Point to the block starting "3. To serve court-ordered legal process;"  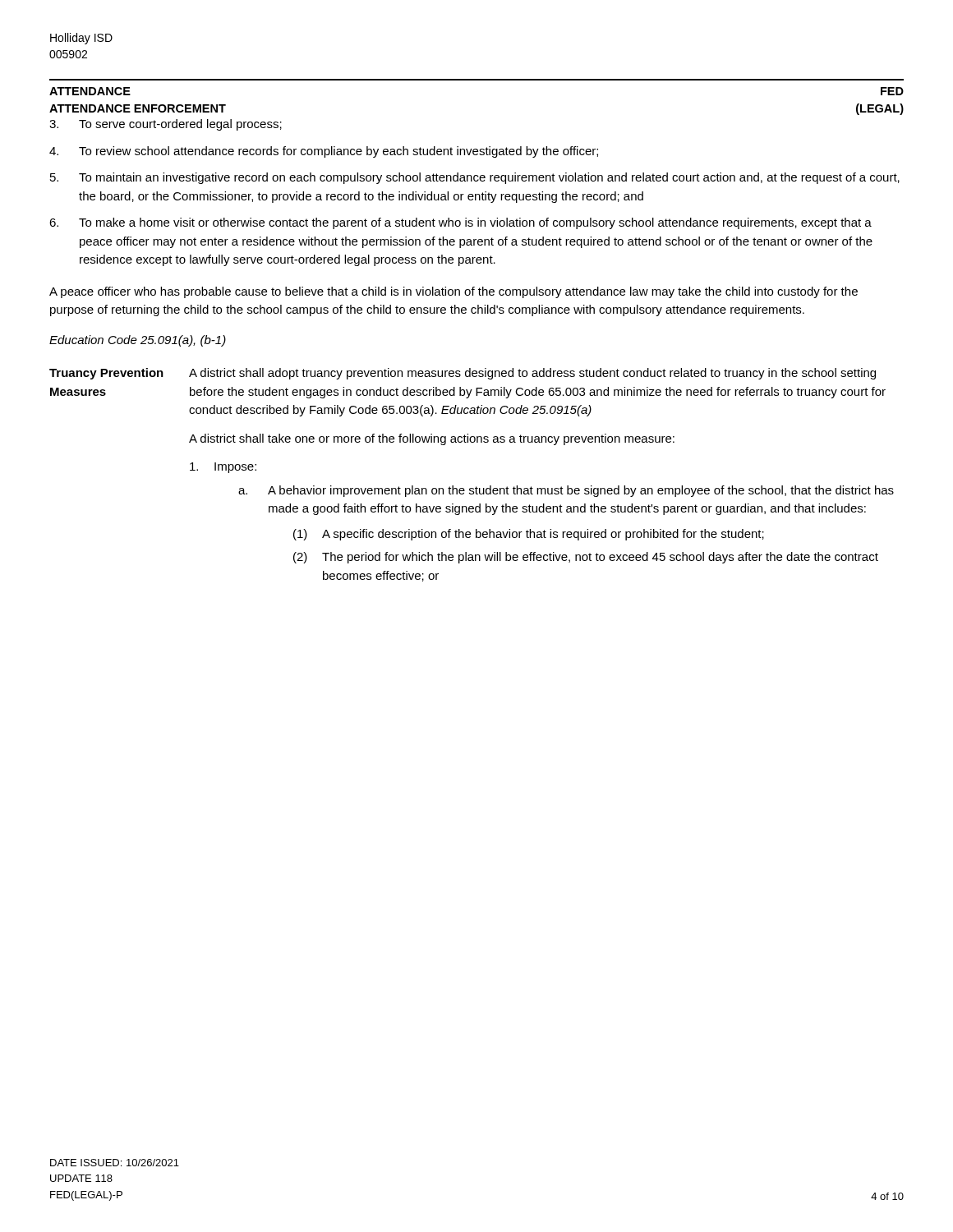(x=166, y=125)
